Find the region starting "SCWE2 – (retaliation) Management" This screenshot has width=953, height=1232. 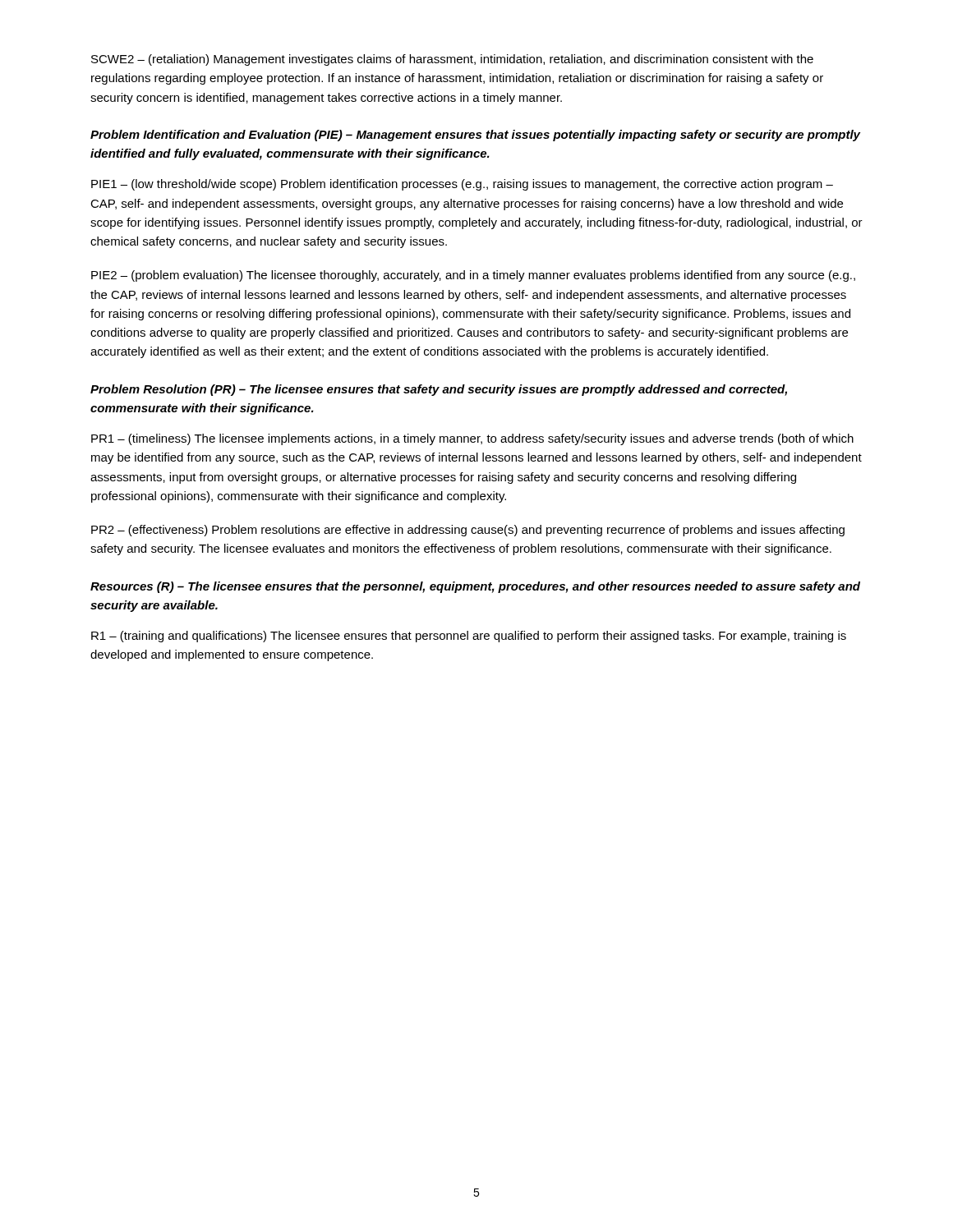[x=457, y=78]
